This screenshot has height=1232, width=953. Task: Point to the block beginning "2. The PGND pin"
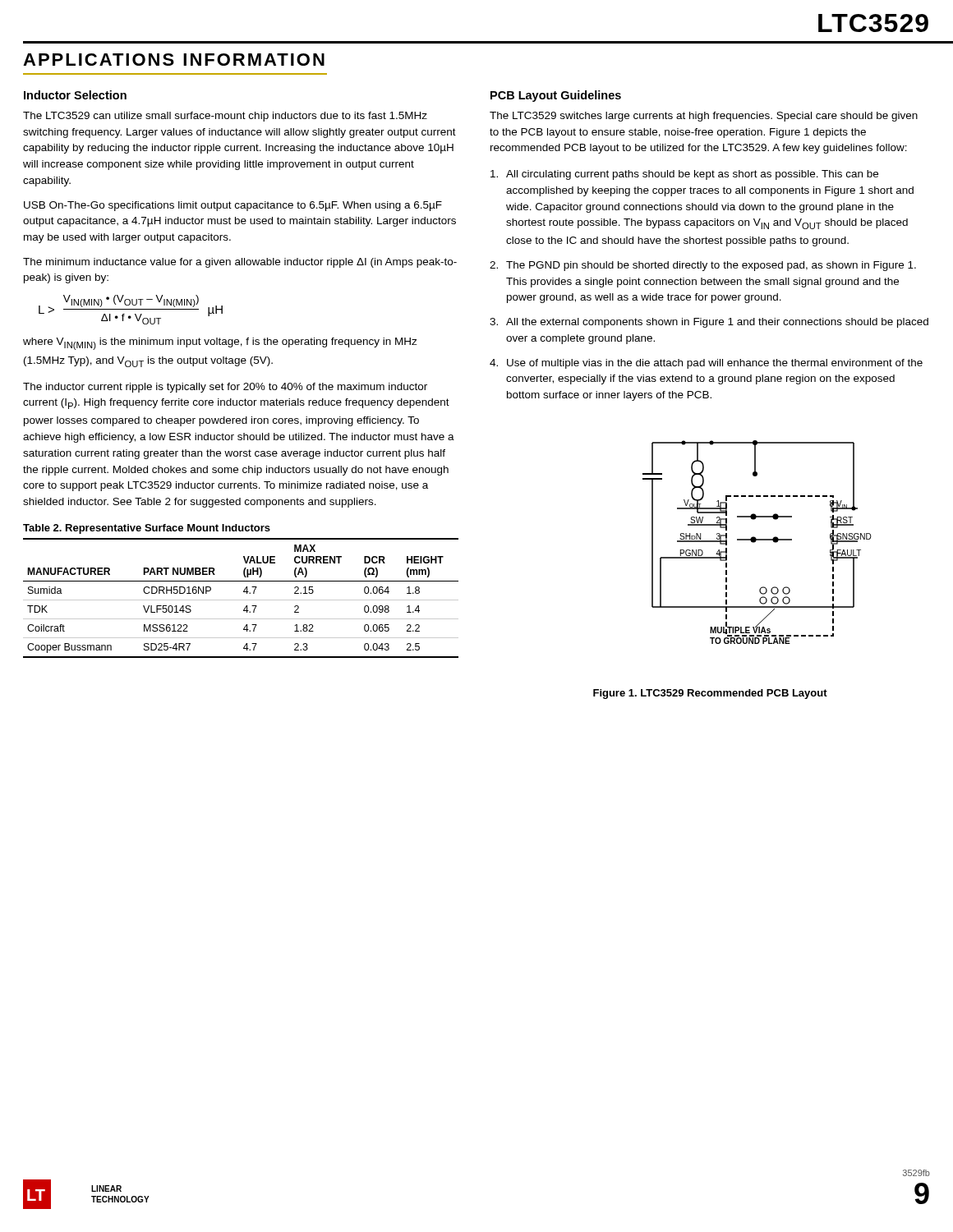pyautogui.click(x=710, y=281)
